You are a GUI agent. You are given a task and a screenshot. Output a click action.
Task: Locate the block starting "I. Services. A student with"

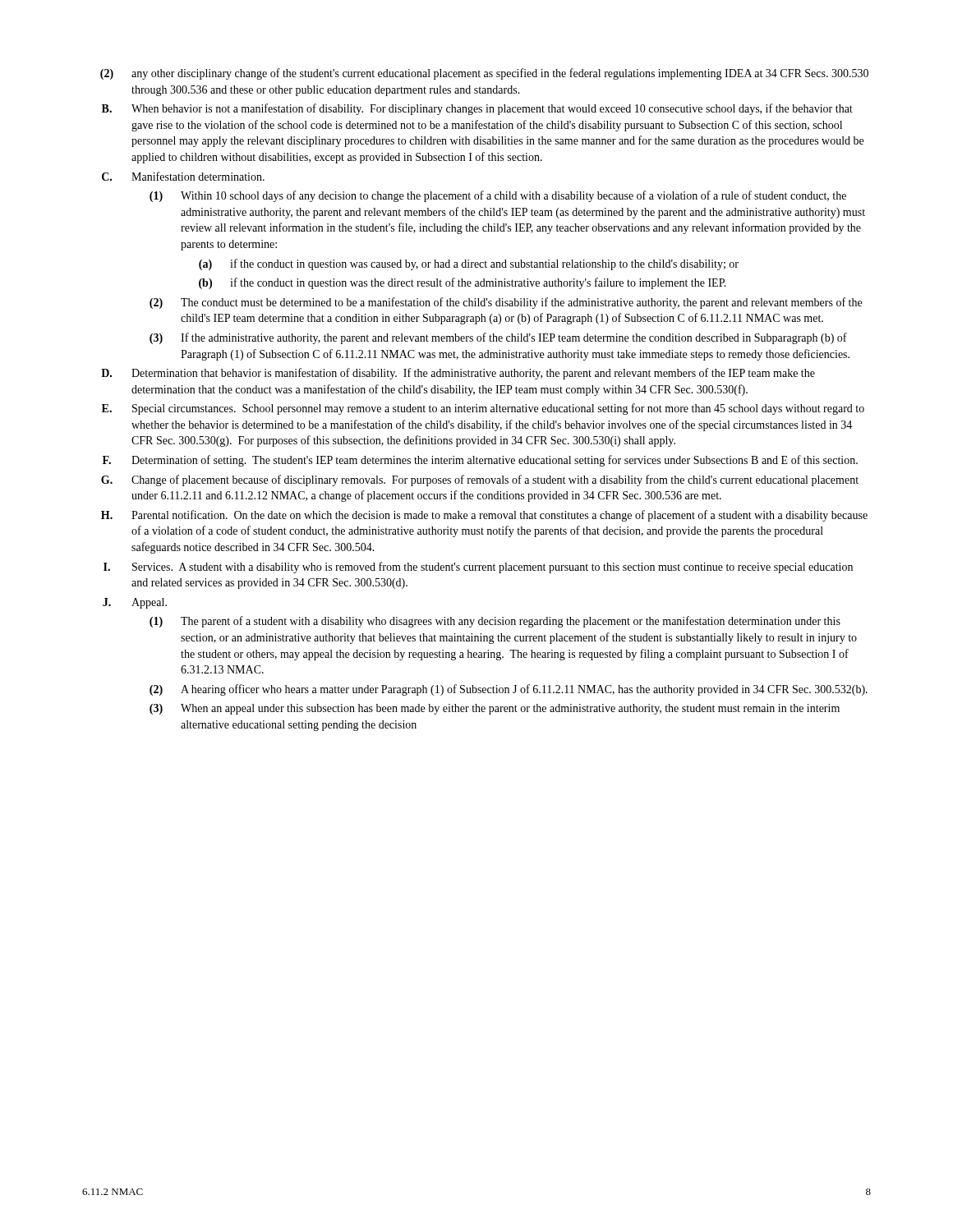click(476, 575)
